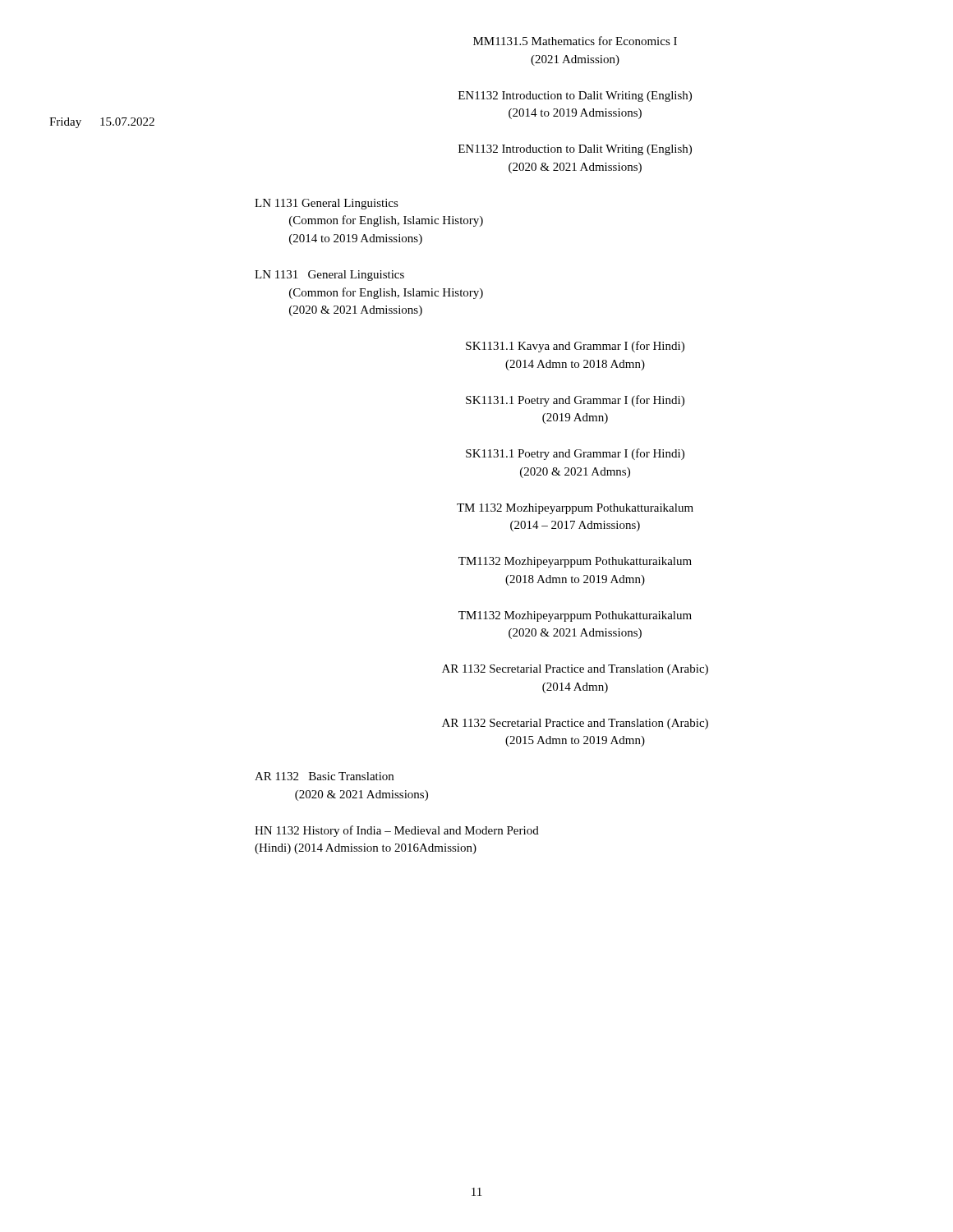The image size is (953, 1232).
Task: Click the passage that begins "HN 1132 History"
Action: pyautogui.click(x=397, y=839)
